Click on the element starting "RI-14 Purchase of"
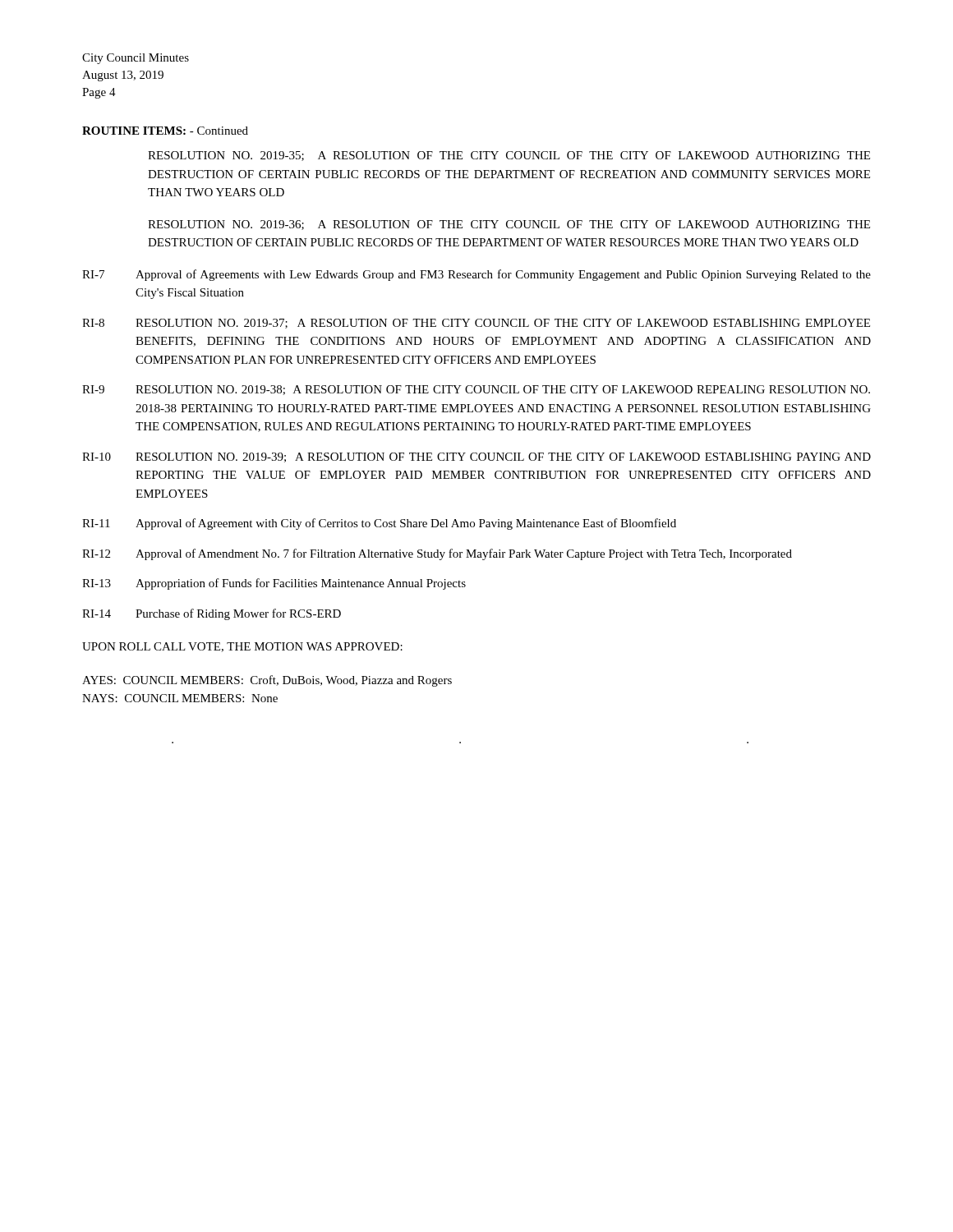The width and height of the screenshot is (953, 1232). (212, 614)
